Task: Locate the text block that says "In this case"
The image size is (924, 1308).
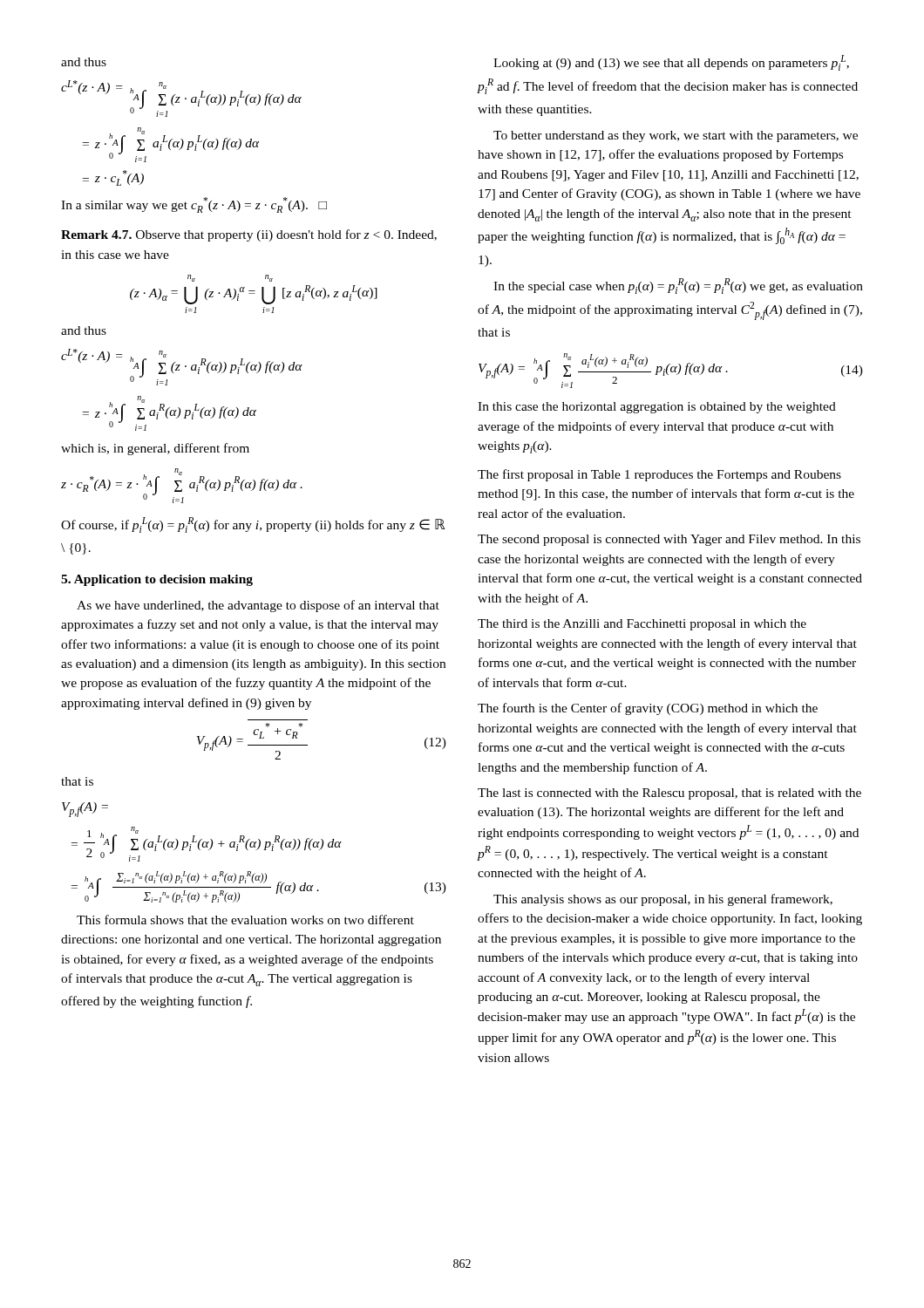Action: point(670,428)
